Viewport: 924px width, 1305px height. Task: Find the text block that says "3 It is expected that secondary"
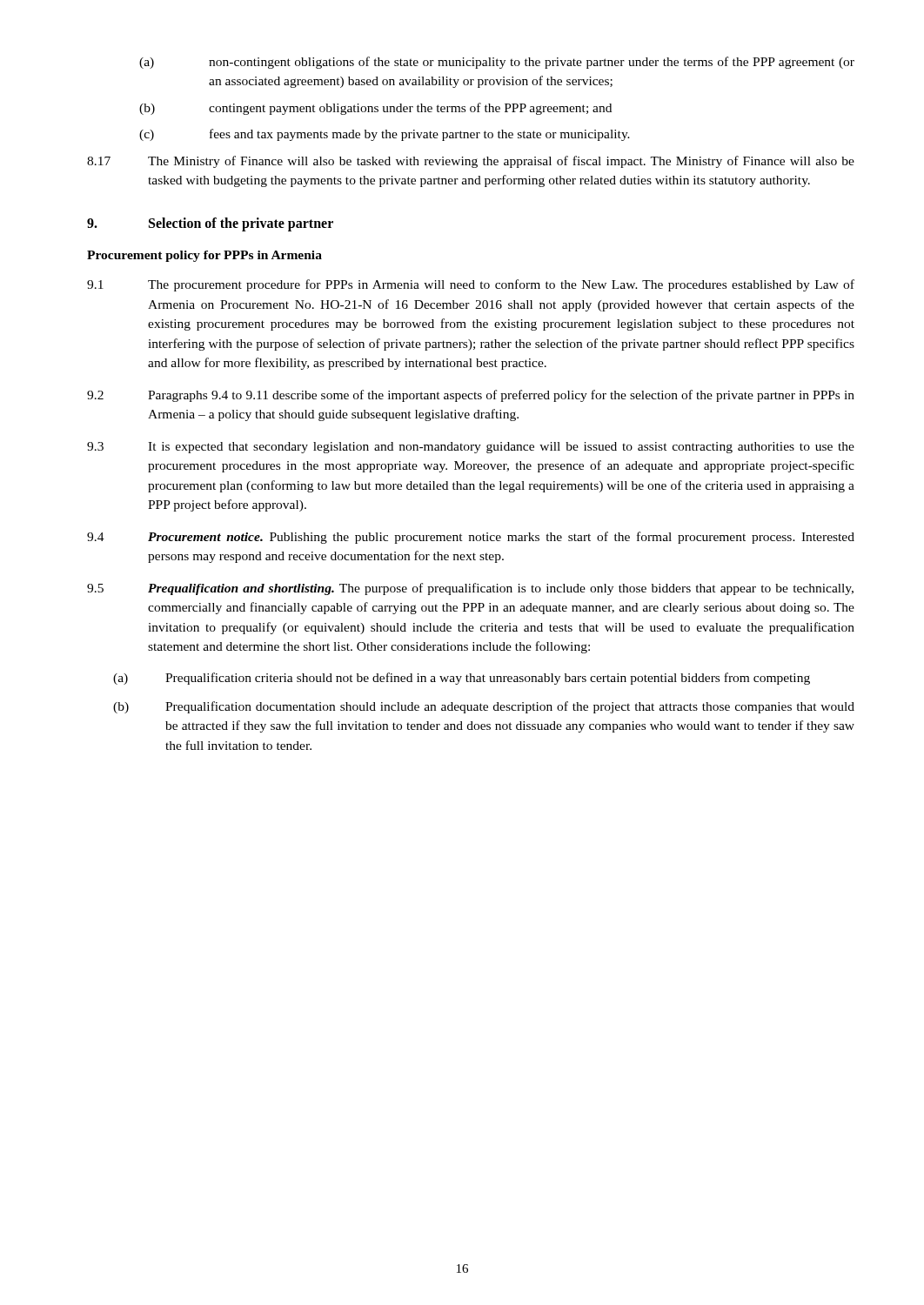pyautogui.click(x=471, y=476)
